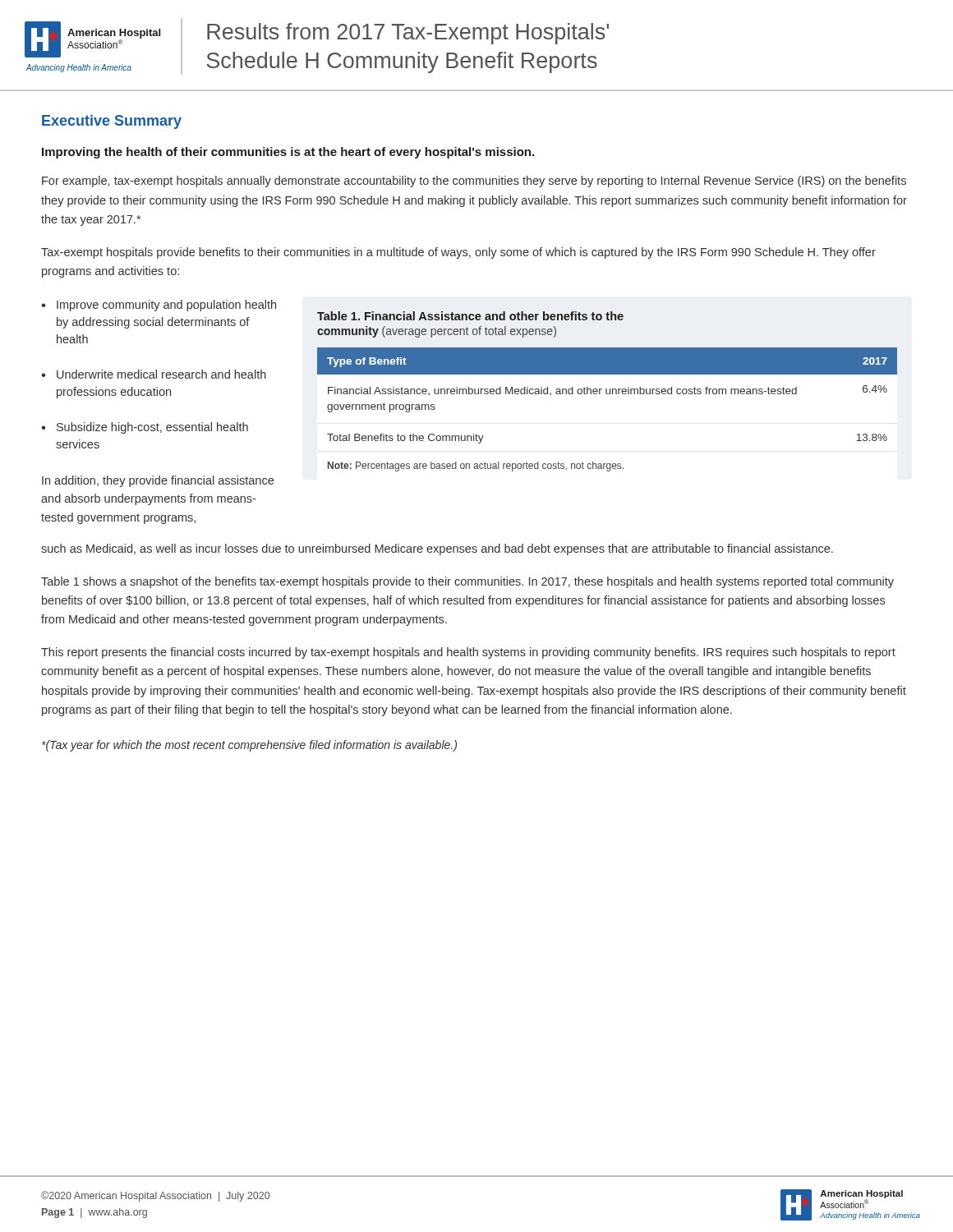Find the text block starting "Improving the health"

click(288, 152)
